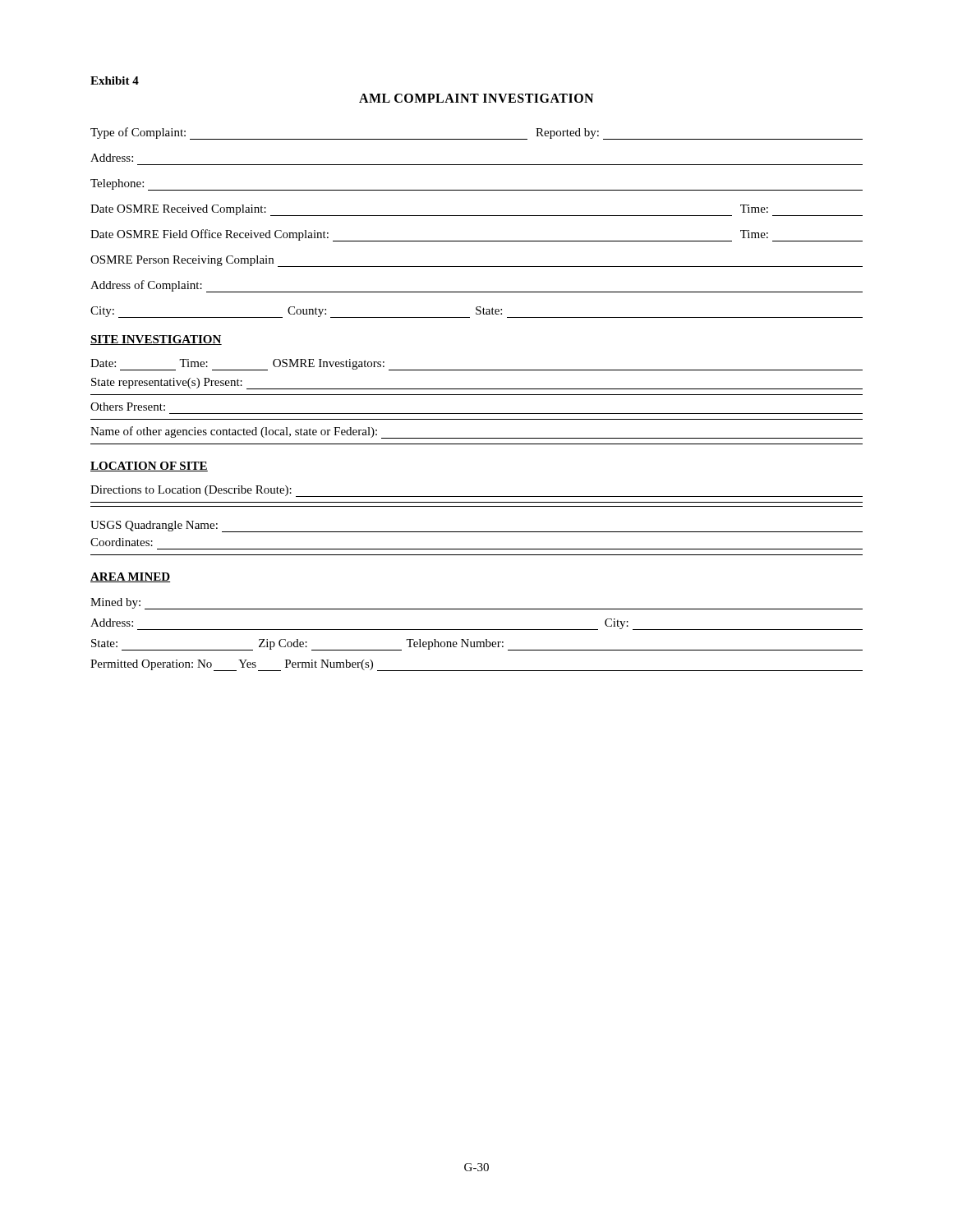
Task: Select the section header that says "SITE INVESTIGATION"
Action: [156, 339]
